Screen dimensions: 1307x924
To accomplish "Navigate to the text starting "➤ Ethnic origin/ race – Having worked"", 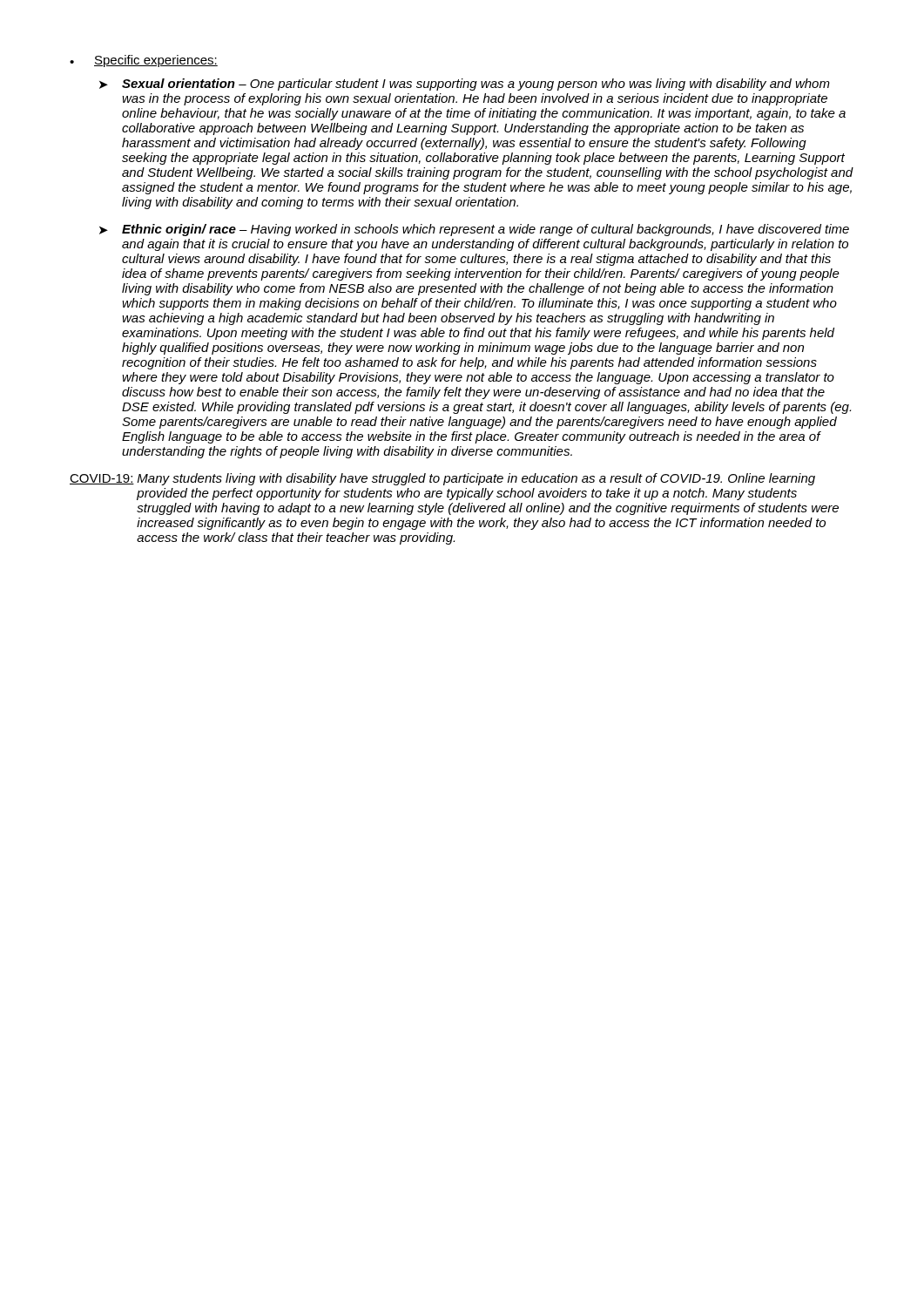I will [476, 340].
